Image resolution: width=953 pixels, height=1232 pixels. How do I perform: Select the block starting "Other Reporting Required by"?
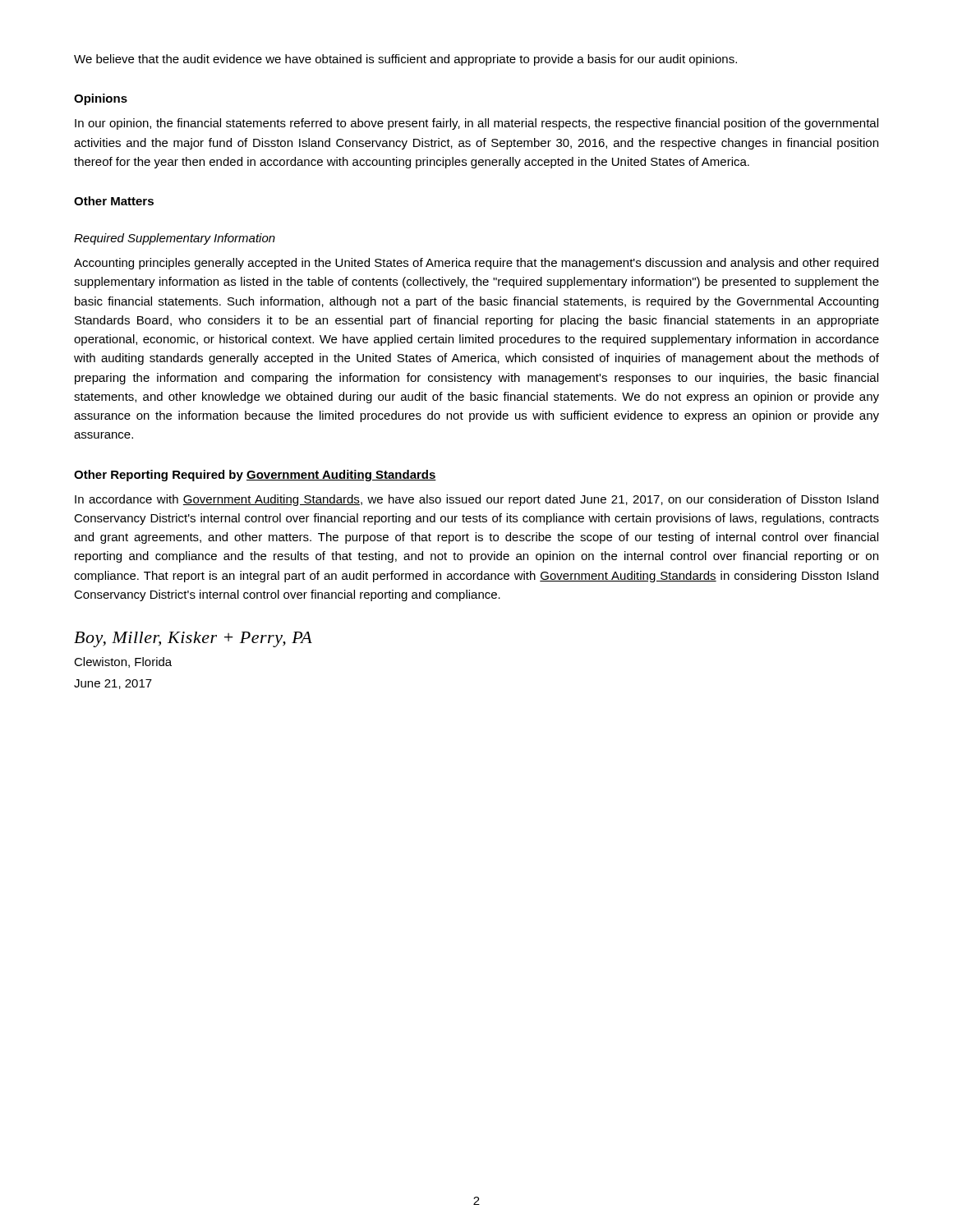point(255,474)
